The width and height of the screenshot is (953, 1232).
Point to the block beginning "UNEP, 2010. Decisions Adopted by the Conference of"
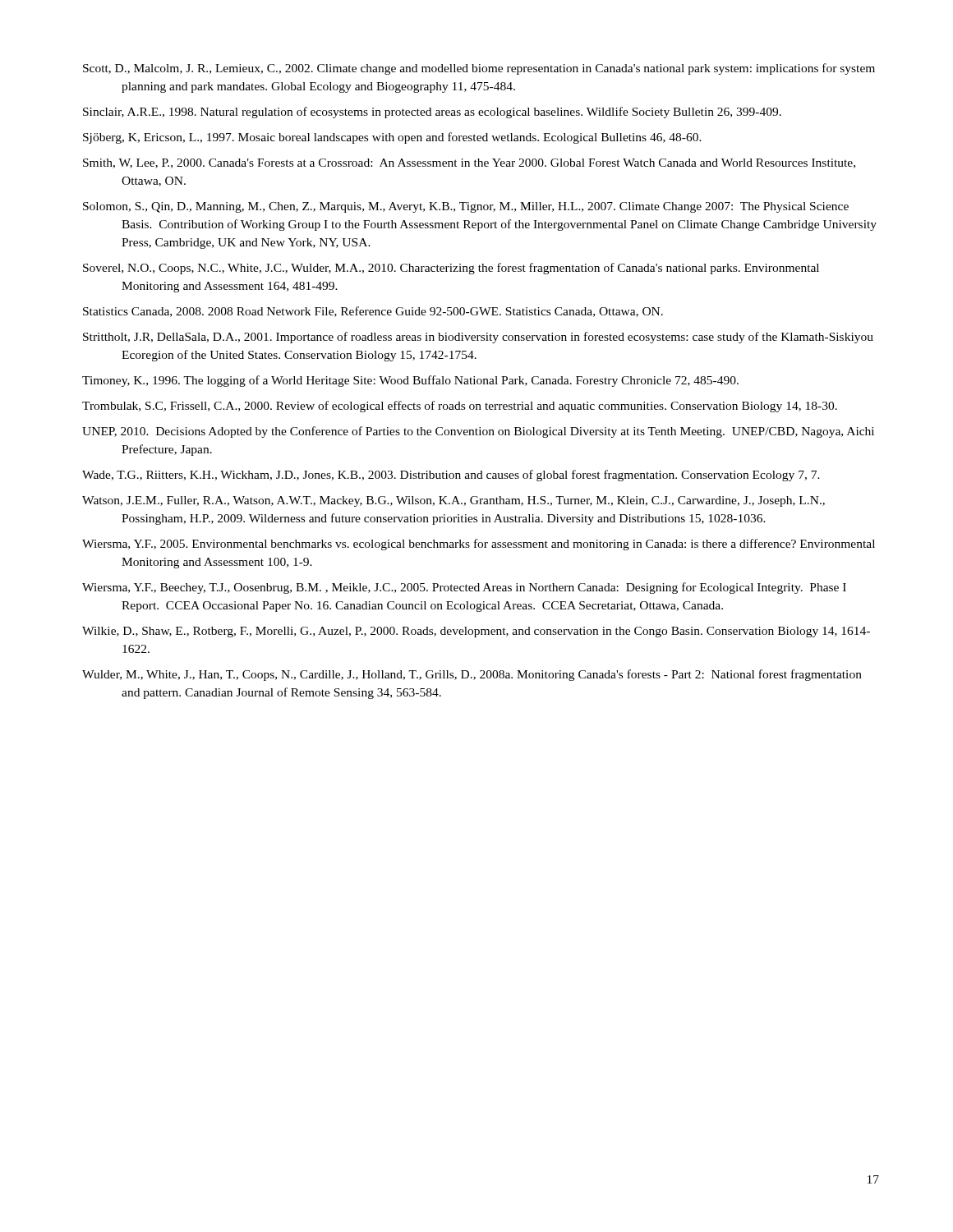(x=478, y=440)
